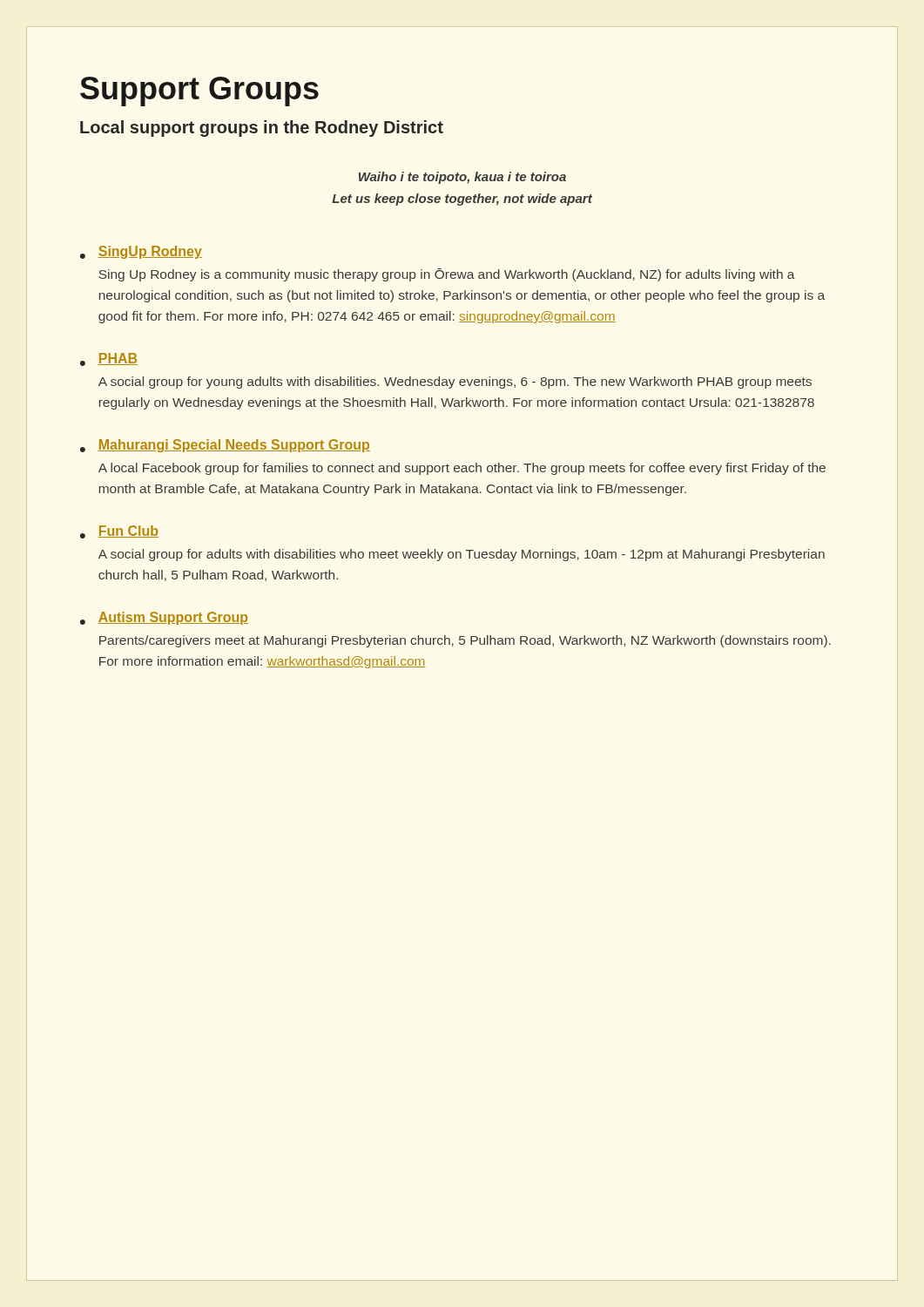The height and width of the screenshot is (1307, 924).
Task: Navigate to the text starting "• Mahurangi Special Needs"
Action: point(462,468)
